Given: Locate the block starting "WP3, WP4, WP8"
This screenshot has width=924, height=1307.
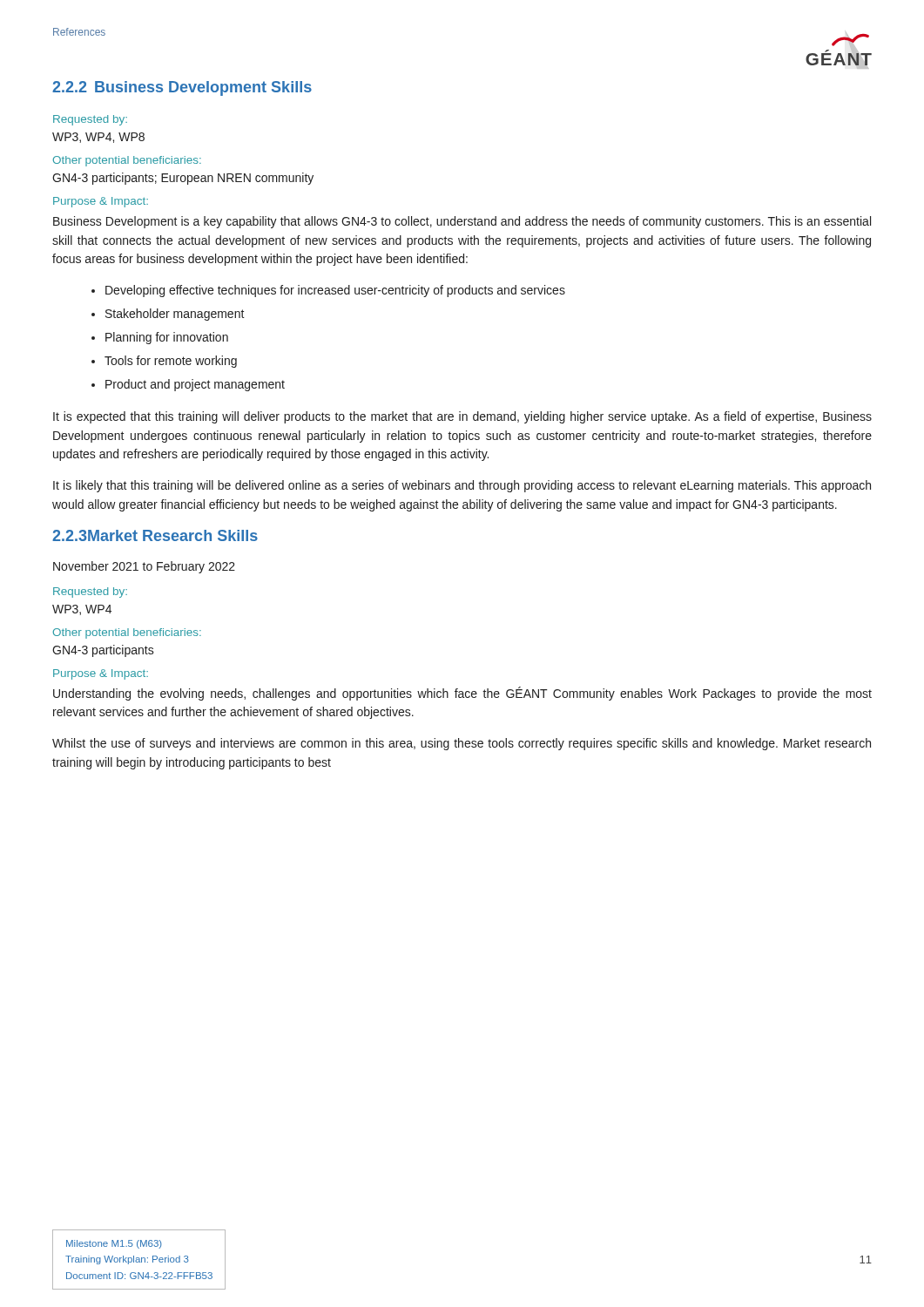Looking at the screenshot, I should [99, 137].
